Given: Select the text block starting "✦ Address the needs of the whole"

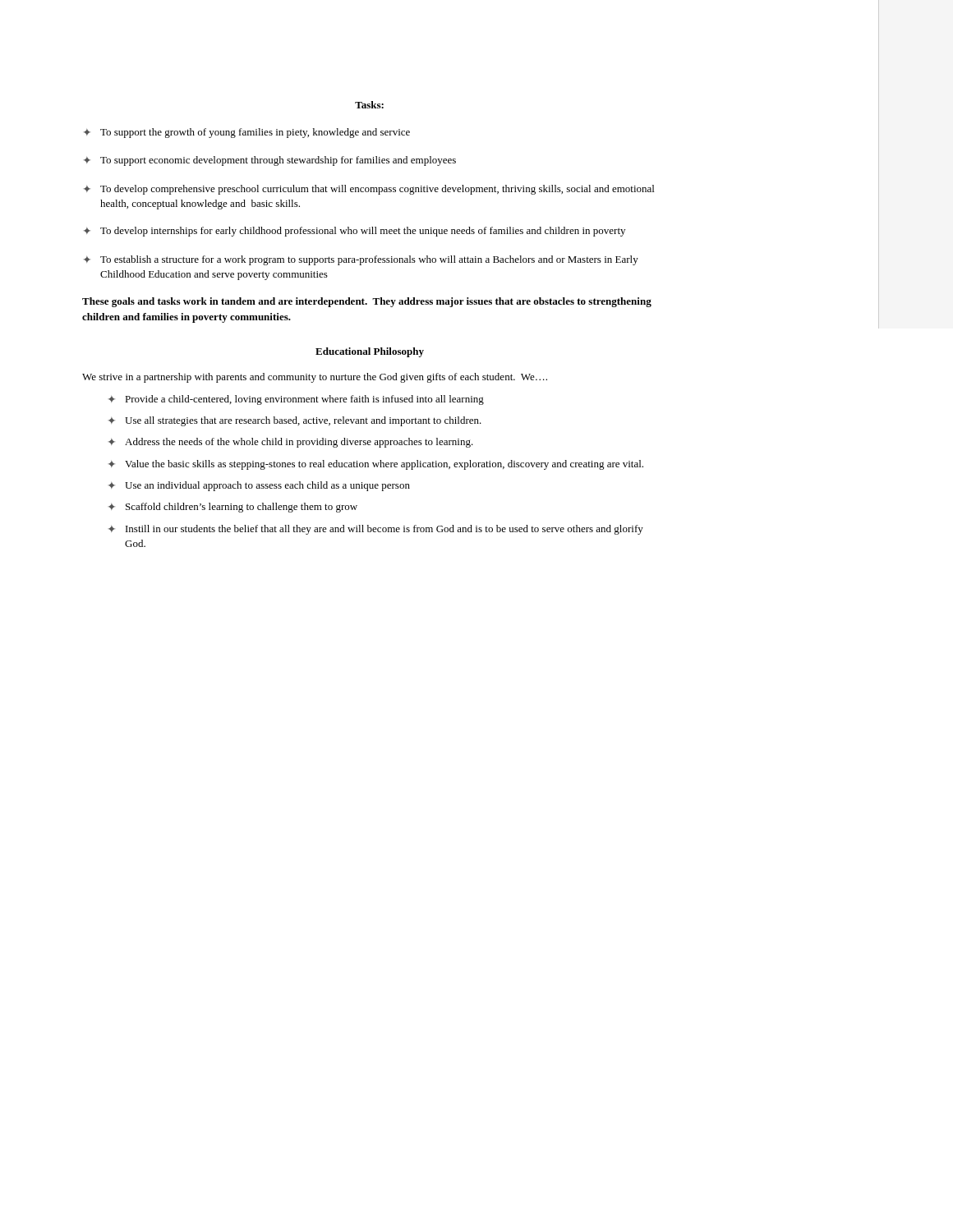Looking at the screenshot, I should [382, 443].
